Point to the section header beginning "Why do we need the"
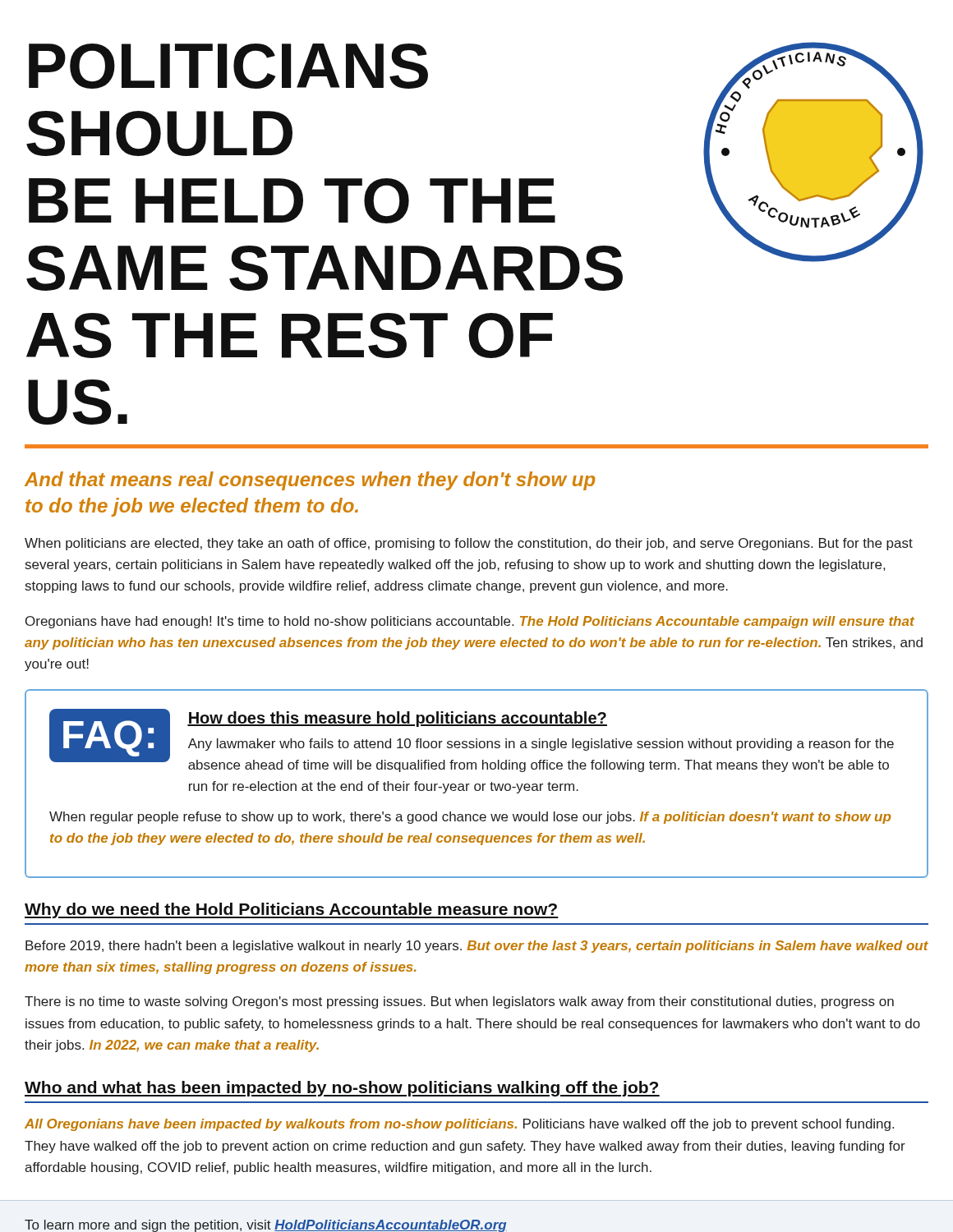The width and height of the screenshot is (953, 1232). pyautogui.click(x=291, y=908)
